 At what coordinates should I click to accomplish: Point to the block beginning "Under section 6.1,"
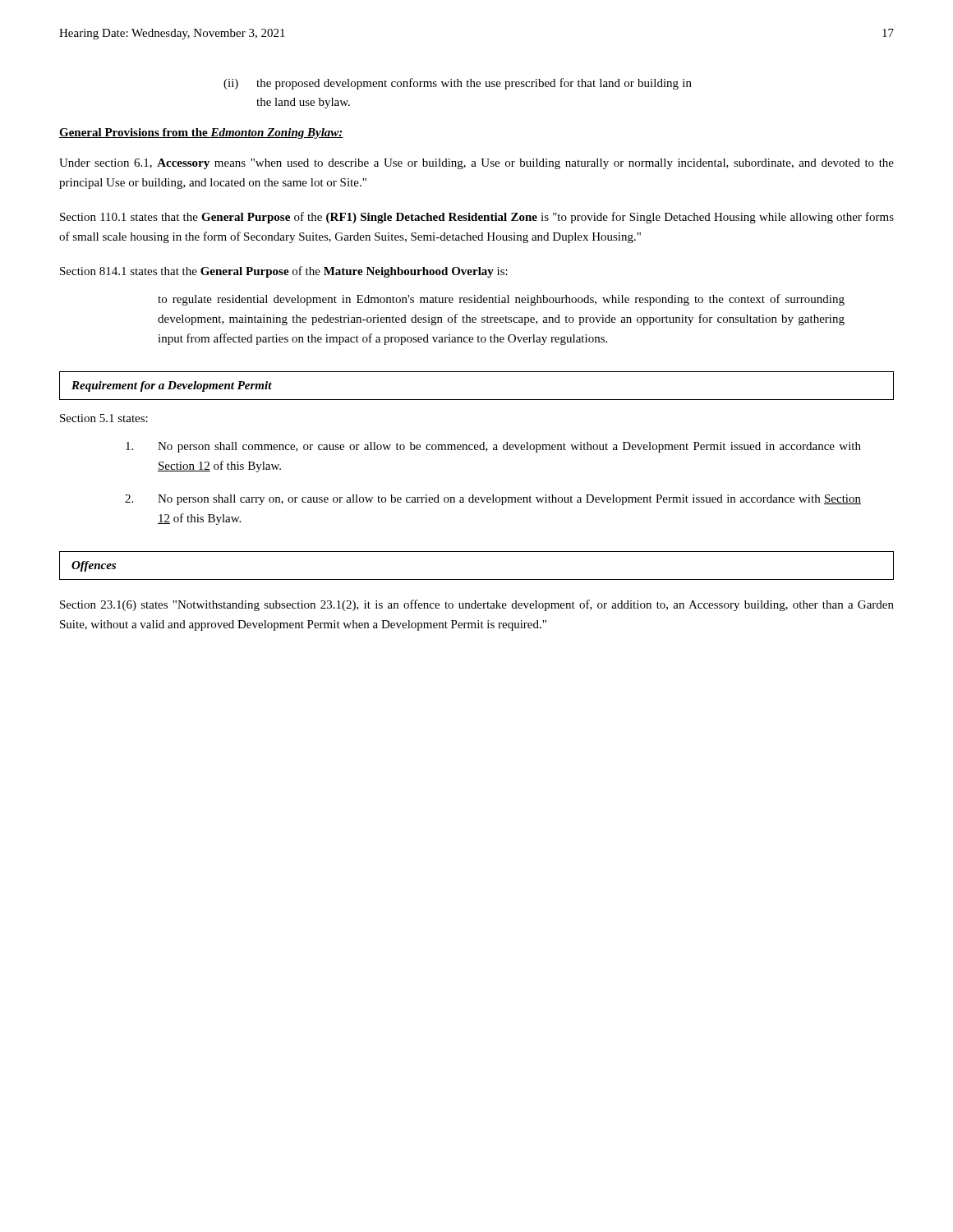pos(476,172)
